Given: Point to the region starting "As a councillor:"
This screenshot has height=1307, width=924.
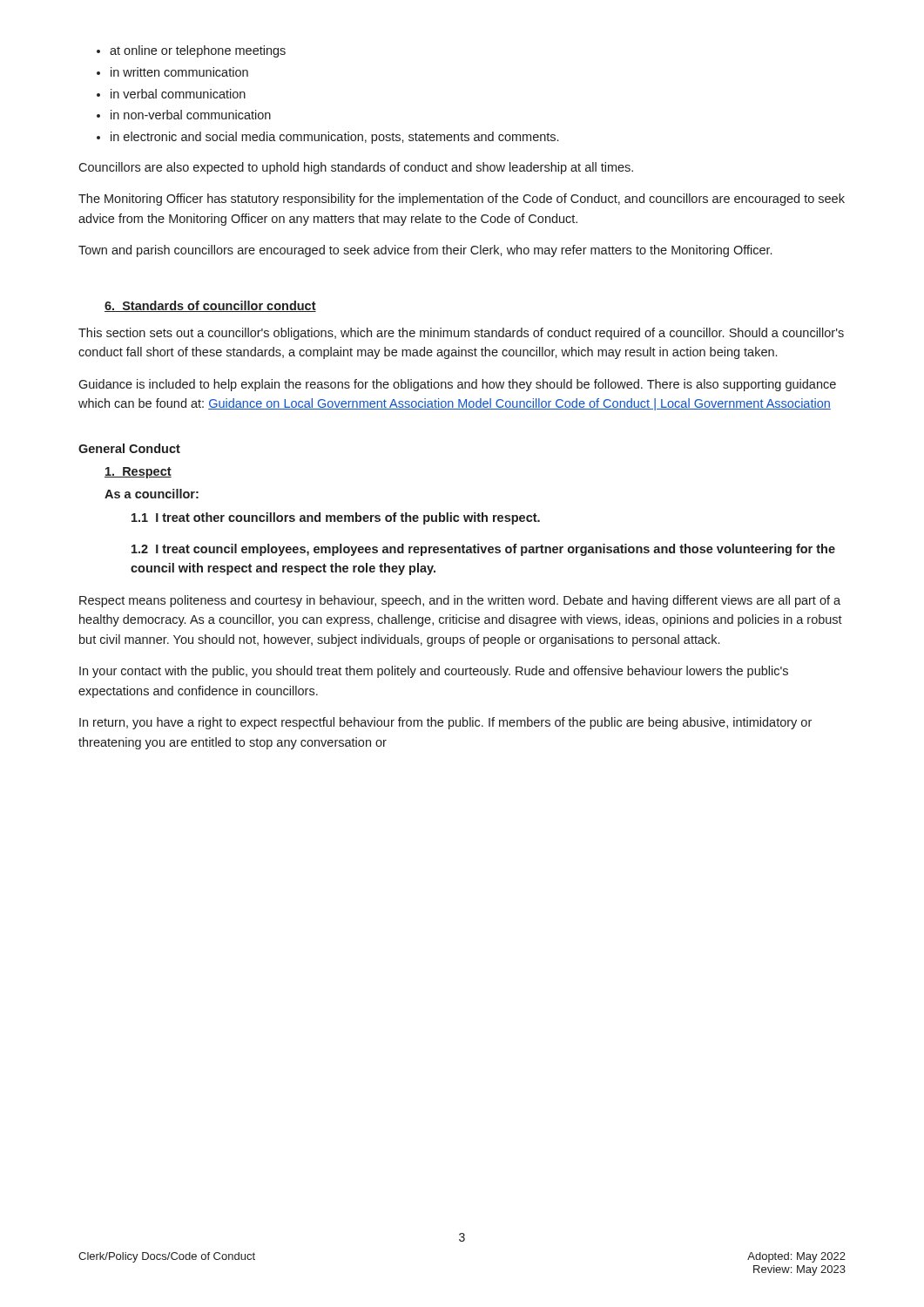Looking at the screenshot, I should 152,494.
